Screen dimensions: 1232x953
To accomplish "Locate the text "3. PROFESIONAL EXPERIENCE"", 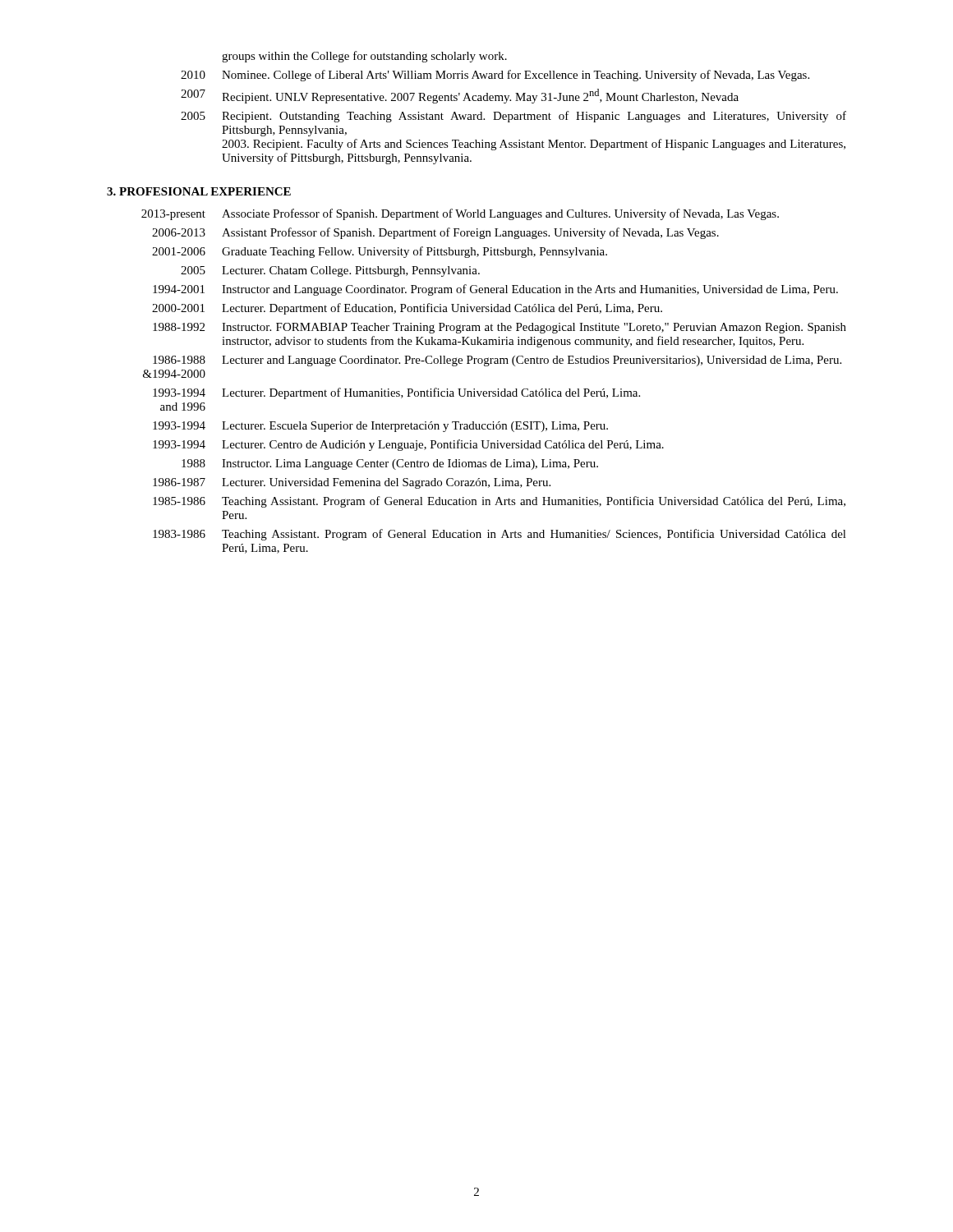I will point(199,191).
